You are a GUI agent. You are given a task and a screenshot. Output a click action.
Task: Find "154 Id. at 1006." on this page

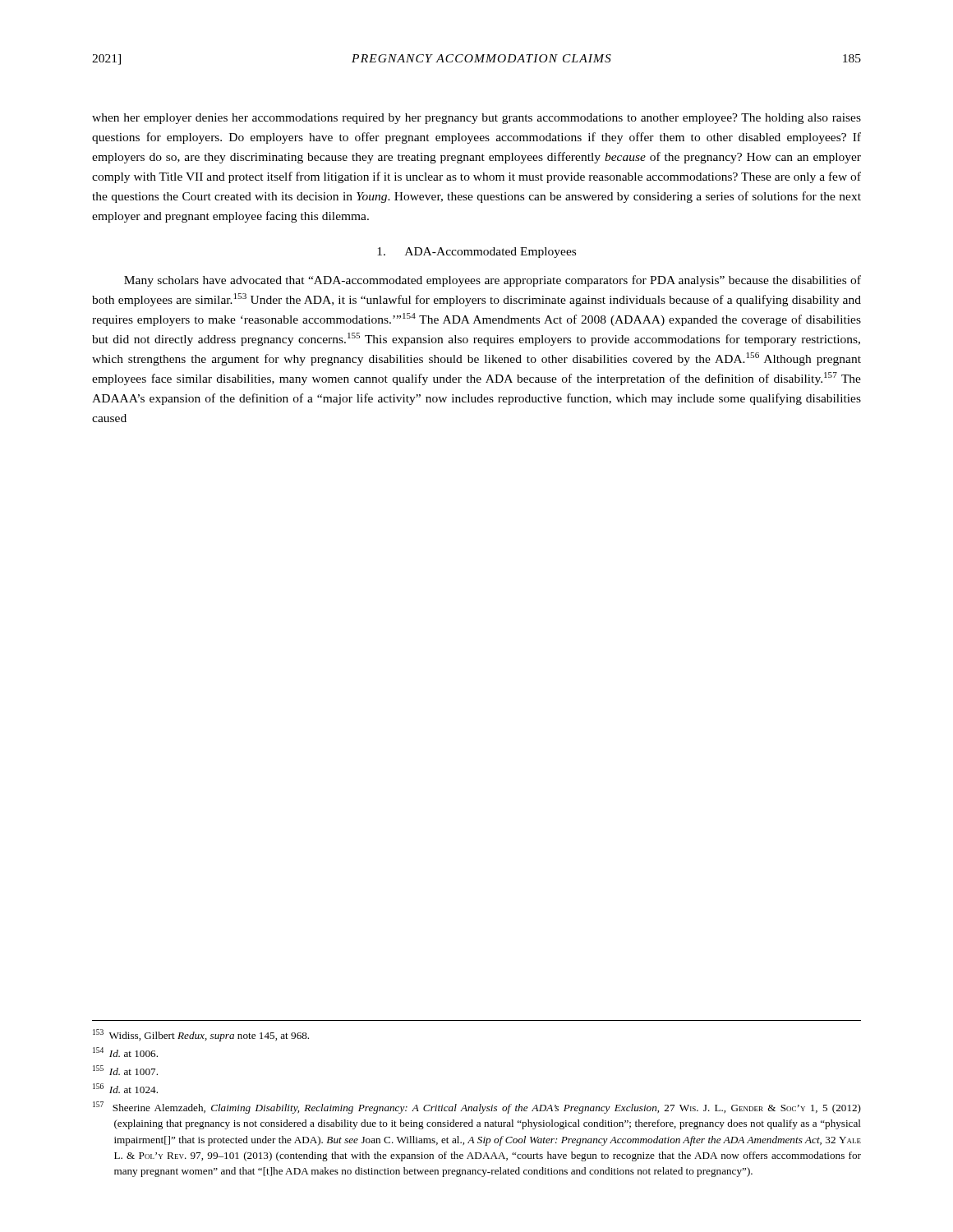click(x=125, y=1053)
